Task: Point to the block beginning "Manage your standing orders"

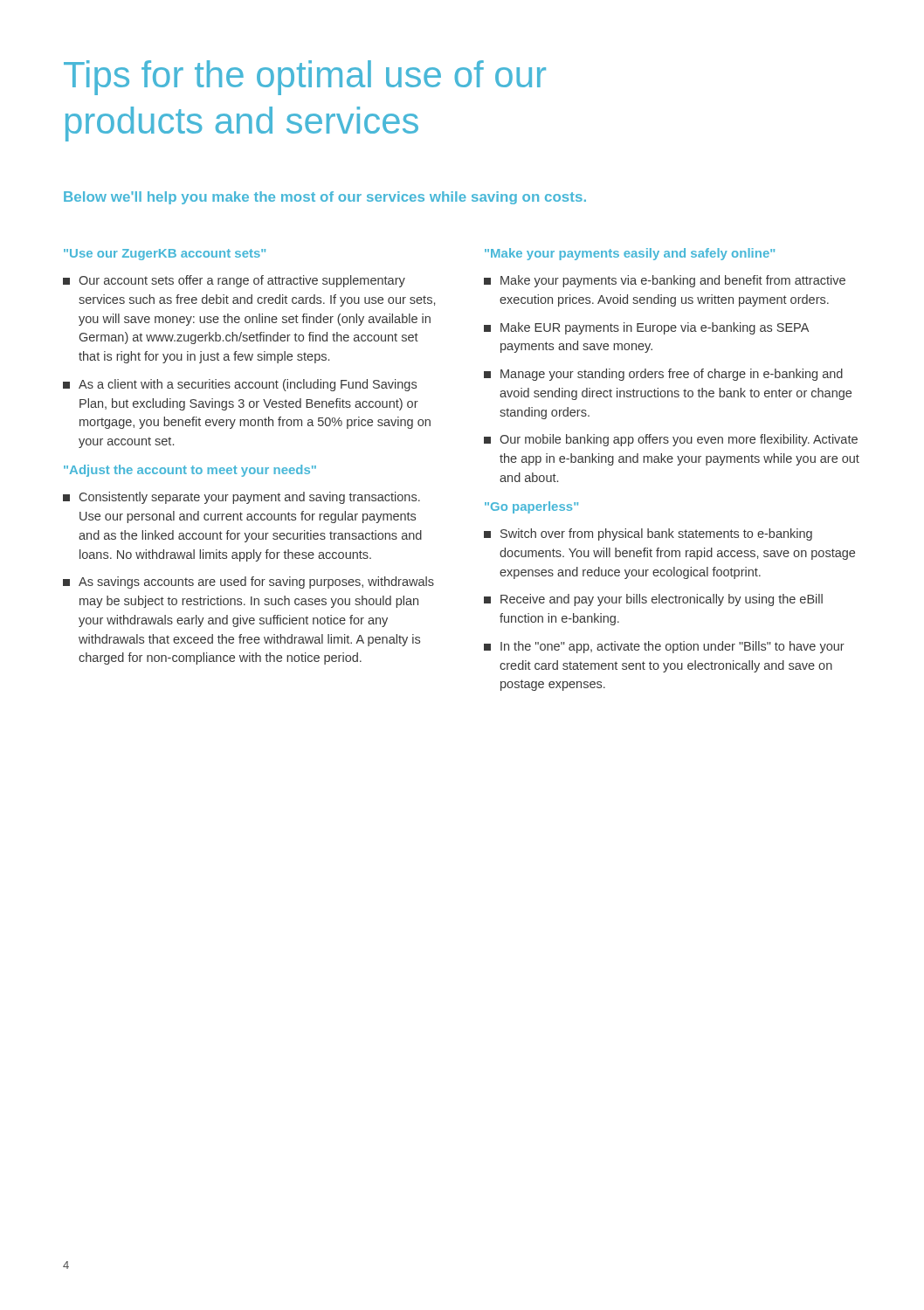Action: click(x=672, y=394)
